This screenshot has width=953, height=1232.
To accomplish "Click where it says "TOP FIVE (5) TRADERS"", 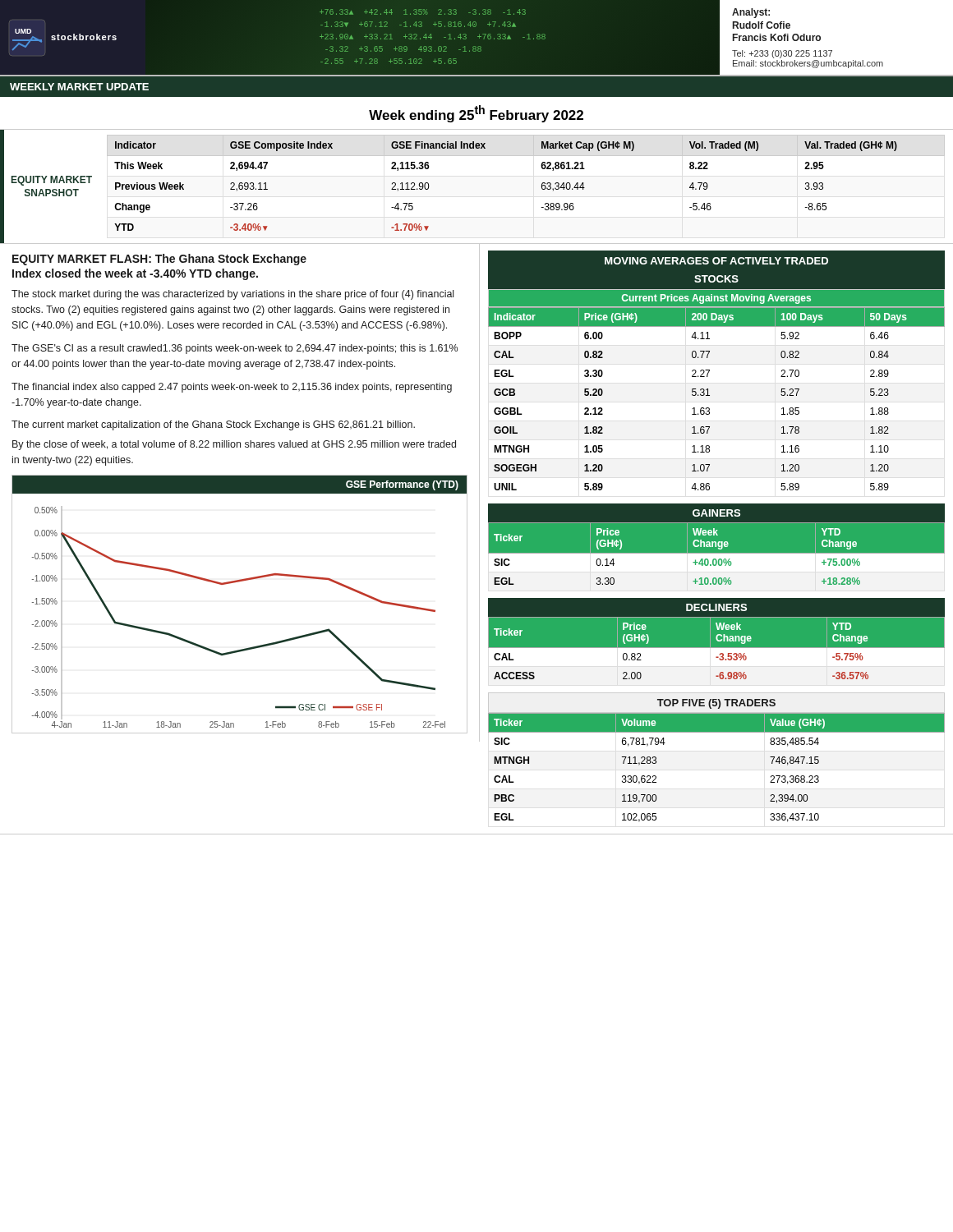I will tap(716, 702).
